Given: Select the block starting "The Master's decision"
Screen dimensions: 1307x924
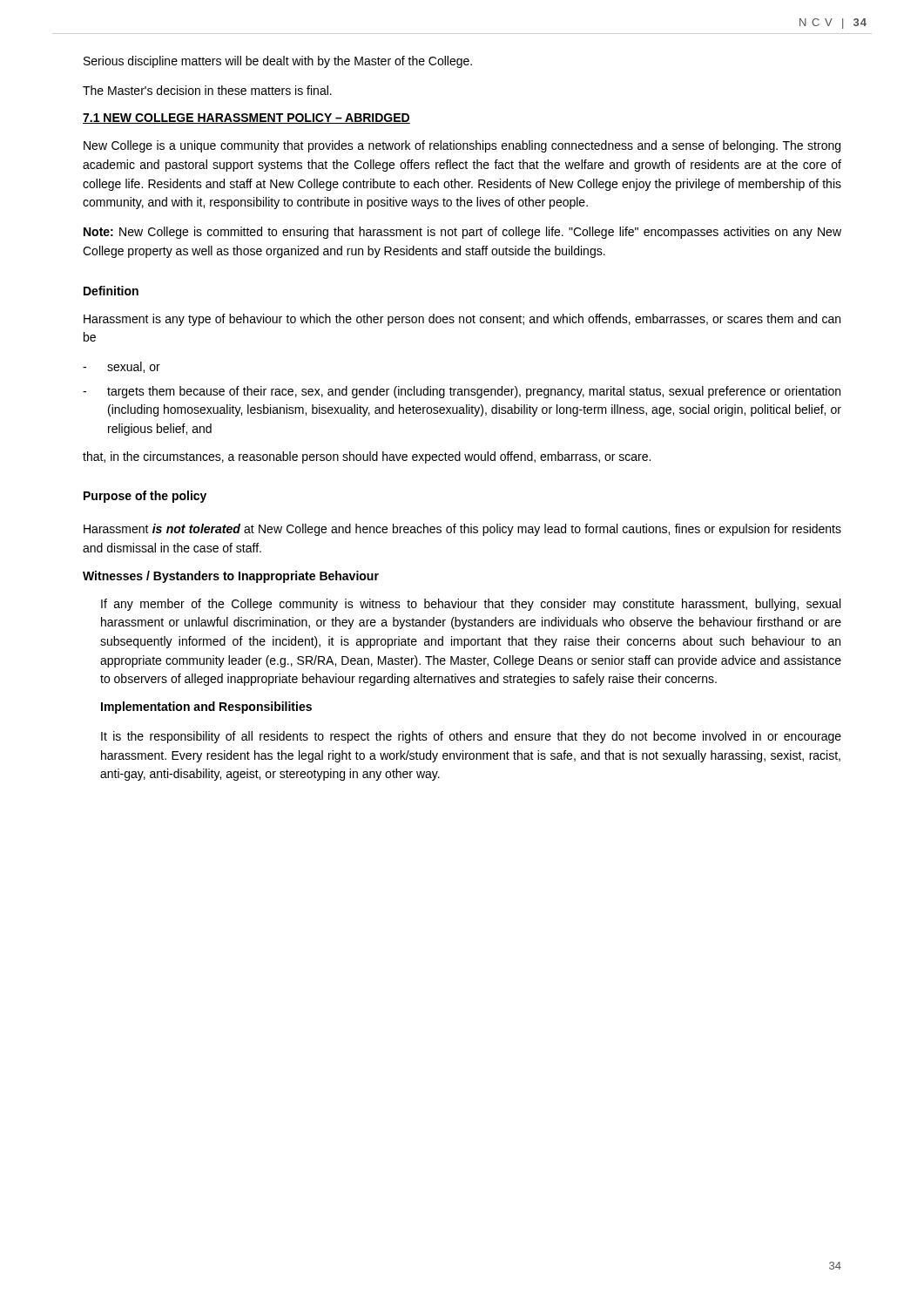Looking at the screenshot, I should 207,90.
